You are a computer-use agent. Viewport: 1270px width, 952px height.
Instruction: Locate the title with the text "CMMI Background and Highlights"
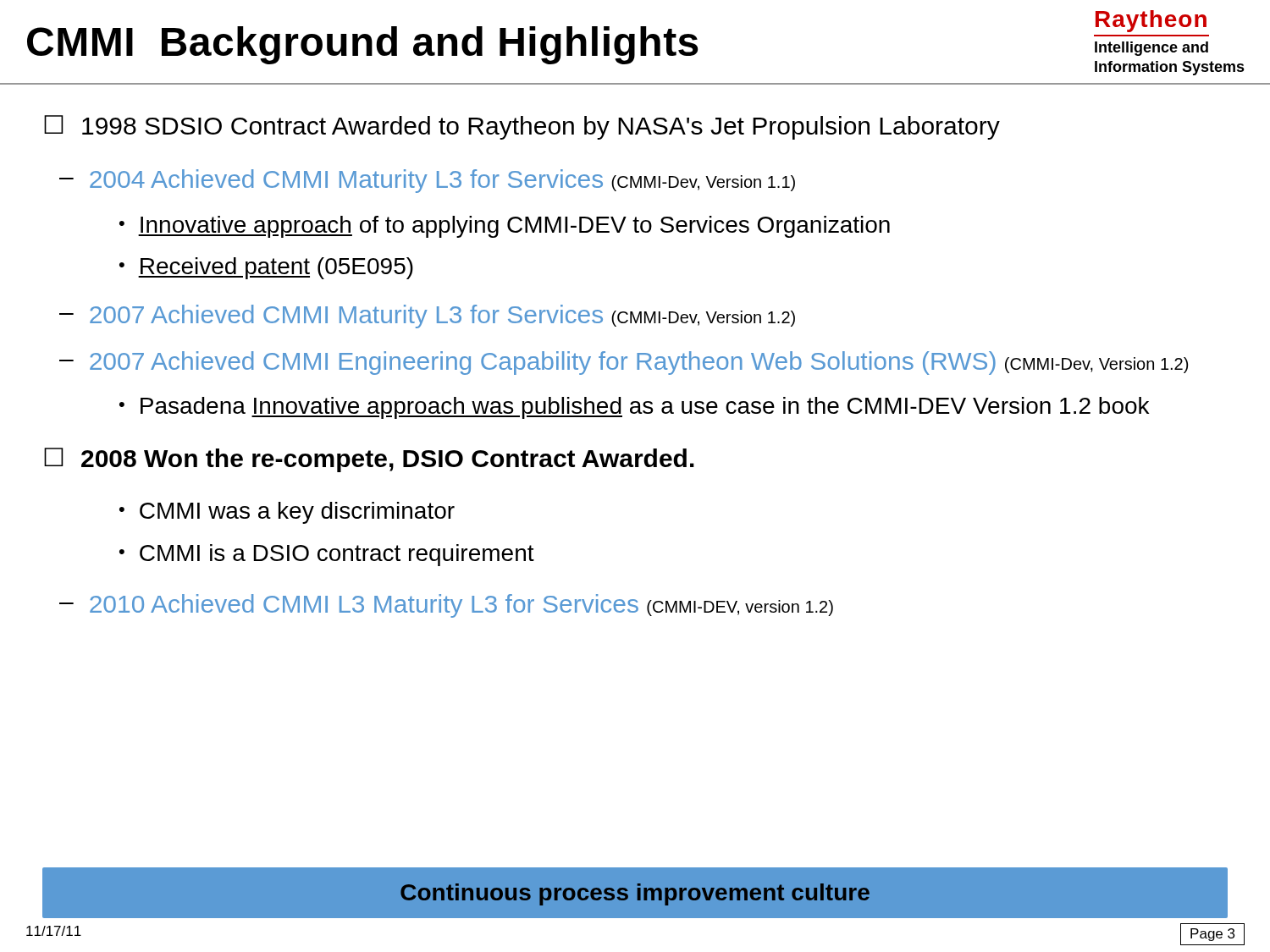(363, 41)
